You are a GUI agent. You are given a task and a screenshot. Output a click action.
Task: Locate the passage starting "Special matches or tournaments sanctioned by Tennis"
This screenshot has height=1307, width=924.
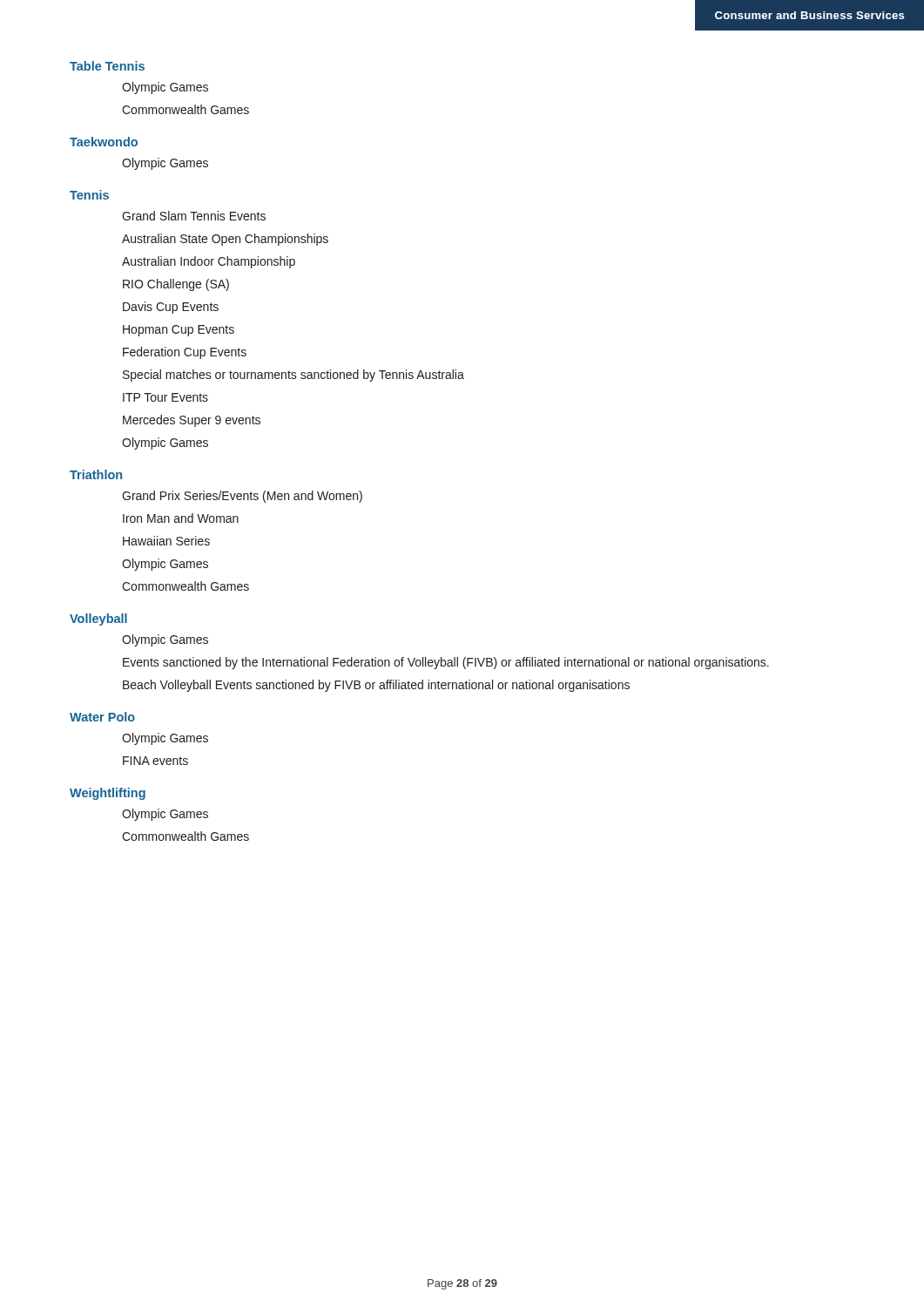pyautogui.click(x=293, y=375)
